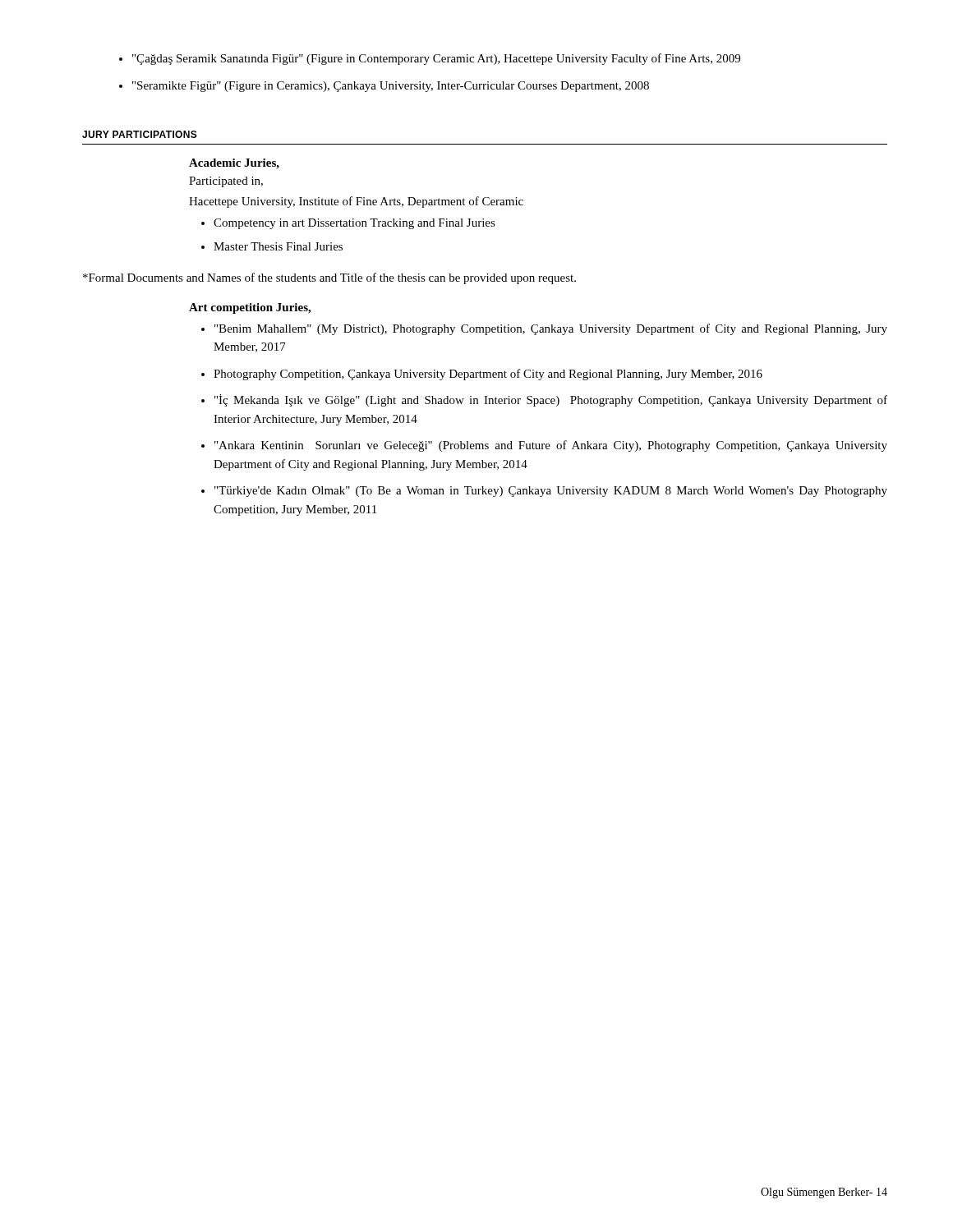Locate the list item containing "Competency in art Dissertation Tracking and"
The height and width of the screenshot is (1232, 953).
click(x=354, y=223)
